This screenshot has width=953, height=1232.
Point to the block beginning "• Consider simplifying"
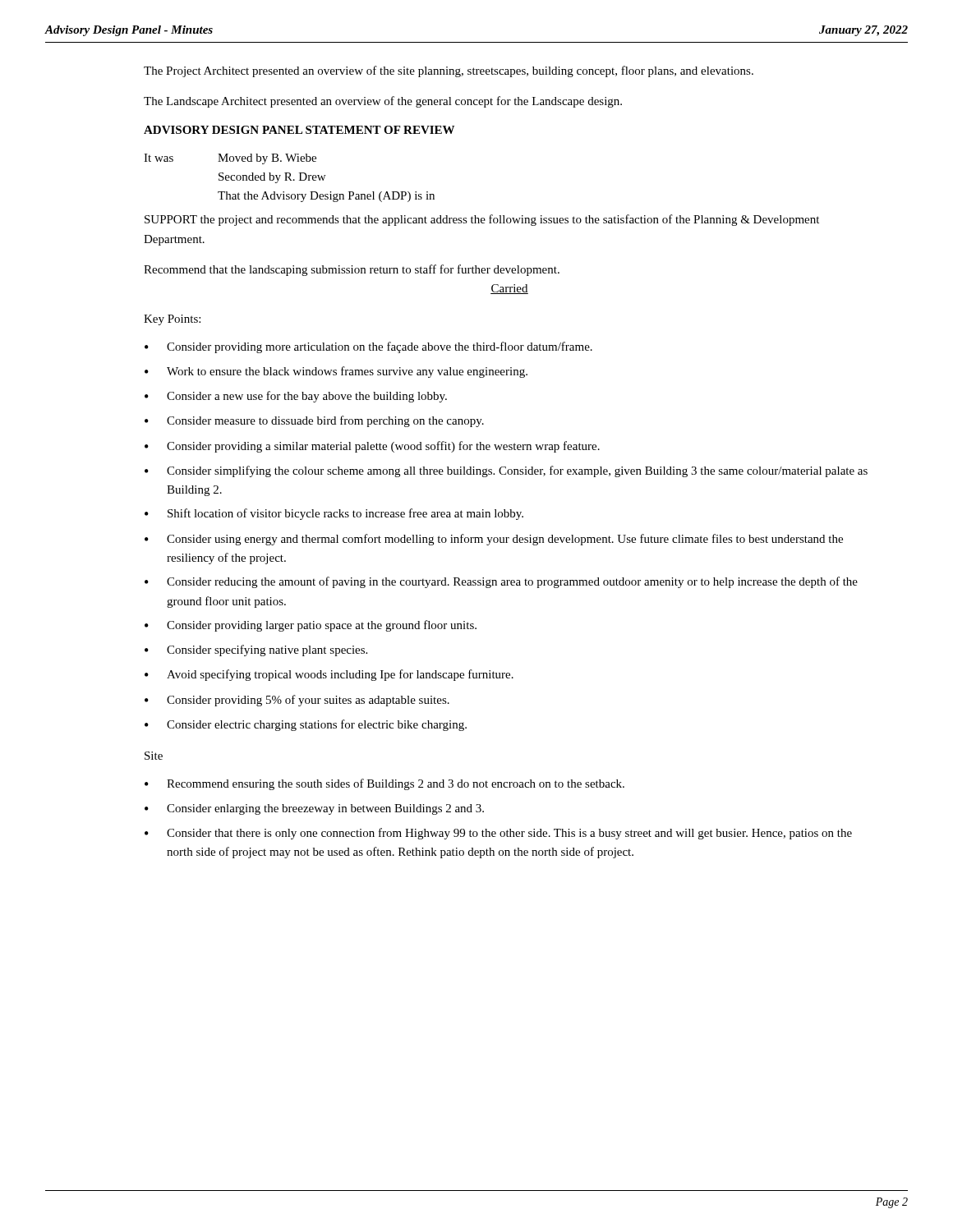pos(509,481)
